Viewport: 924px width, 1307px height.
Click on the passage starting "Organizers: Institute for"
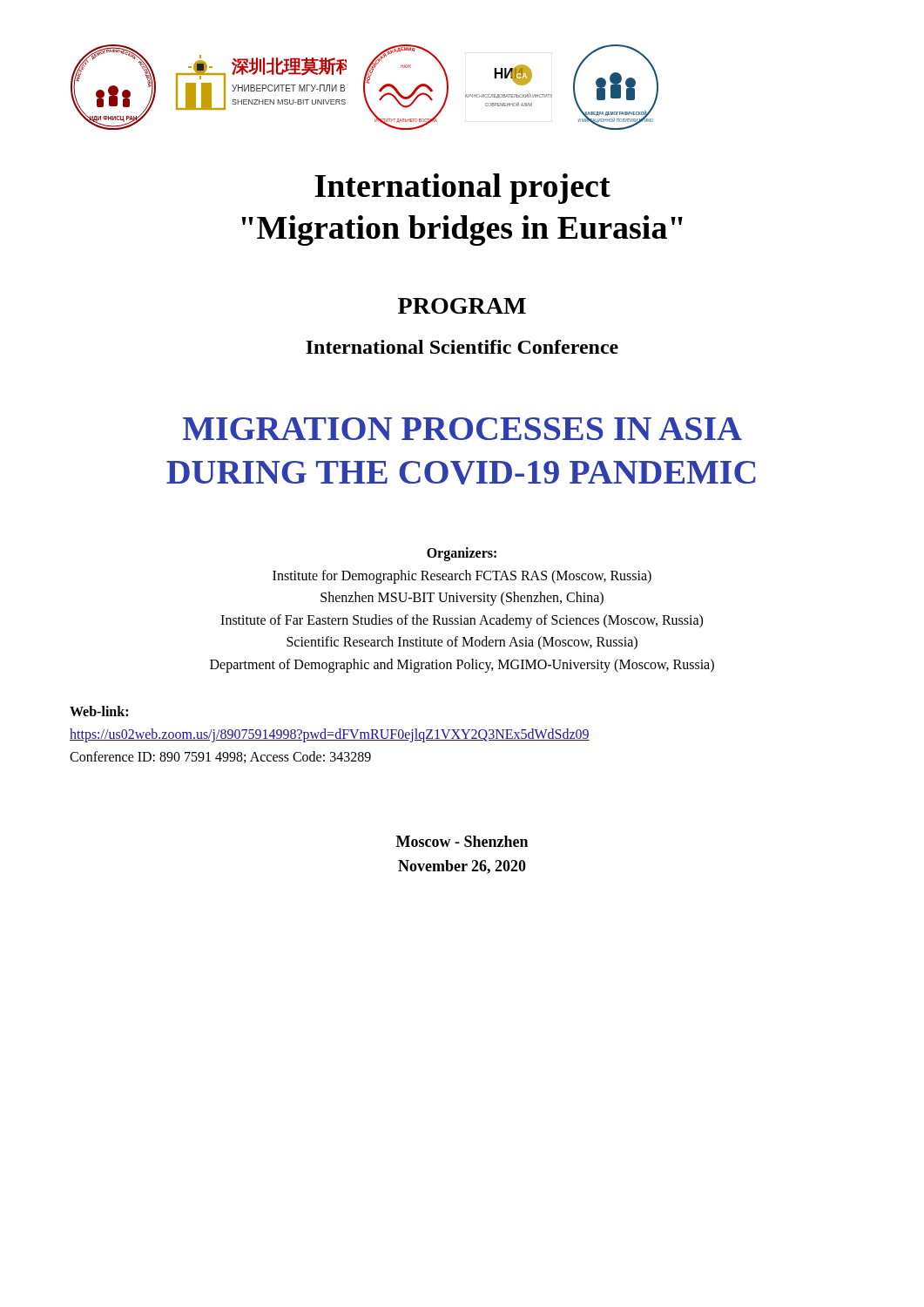[x=462, y=609]
